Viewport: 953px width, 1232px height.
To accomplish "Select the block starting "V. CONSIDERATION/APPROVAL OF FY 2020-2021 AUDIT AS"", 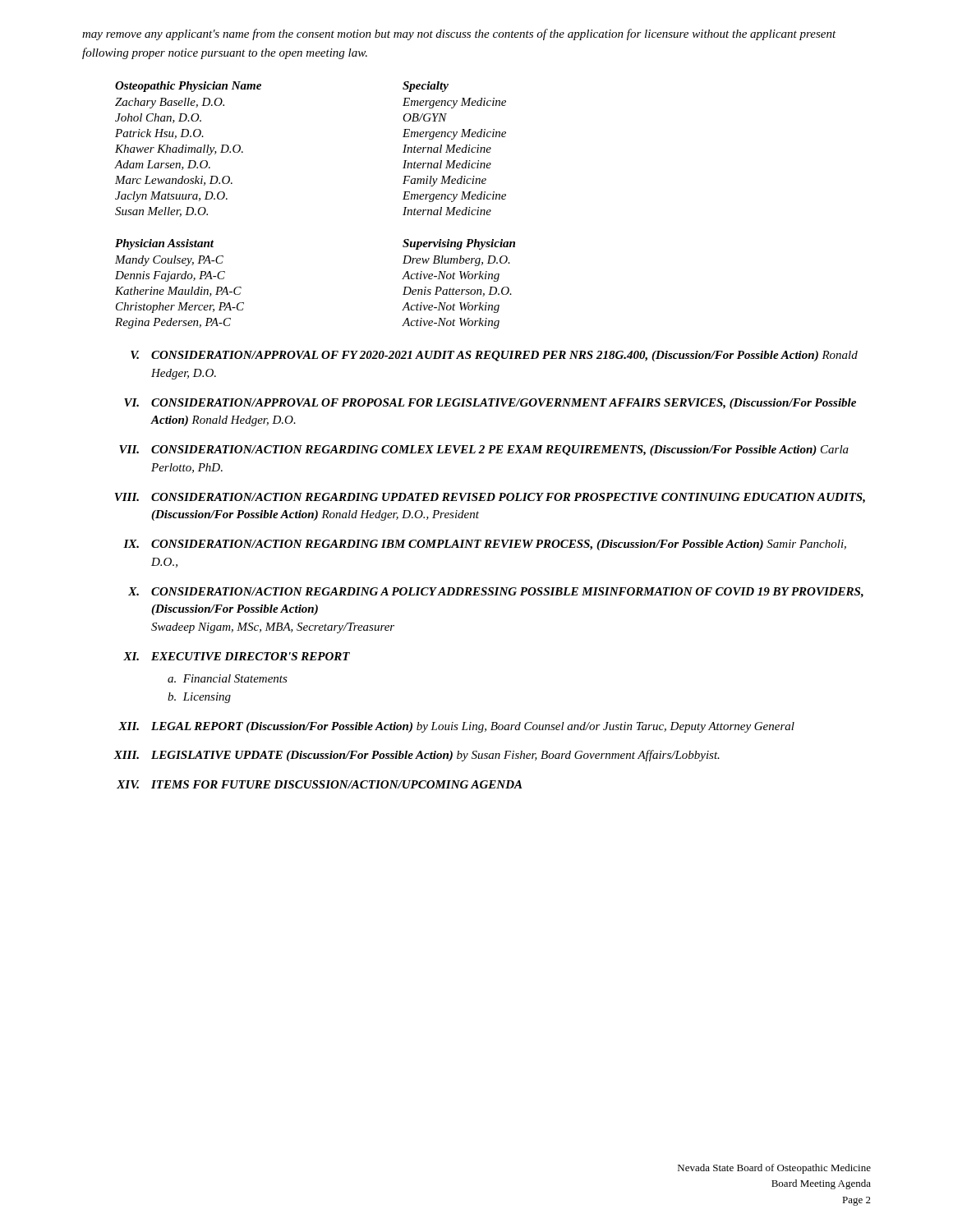I will (x=476, y=364).
